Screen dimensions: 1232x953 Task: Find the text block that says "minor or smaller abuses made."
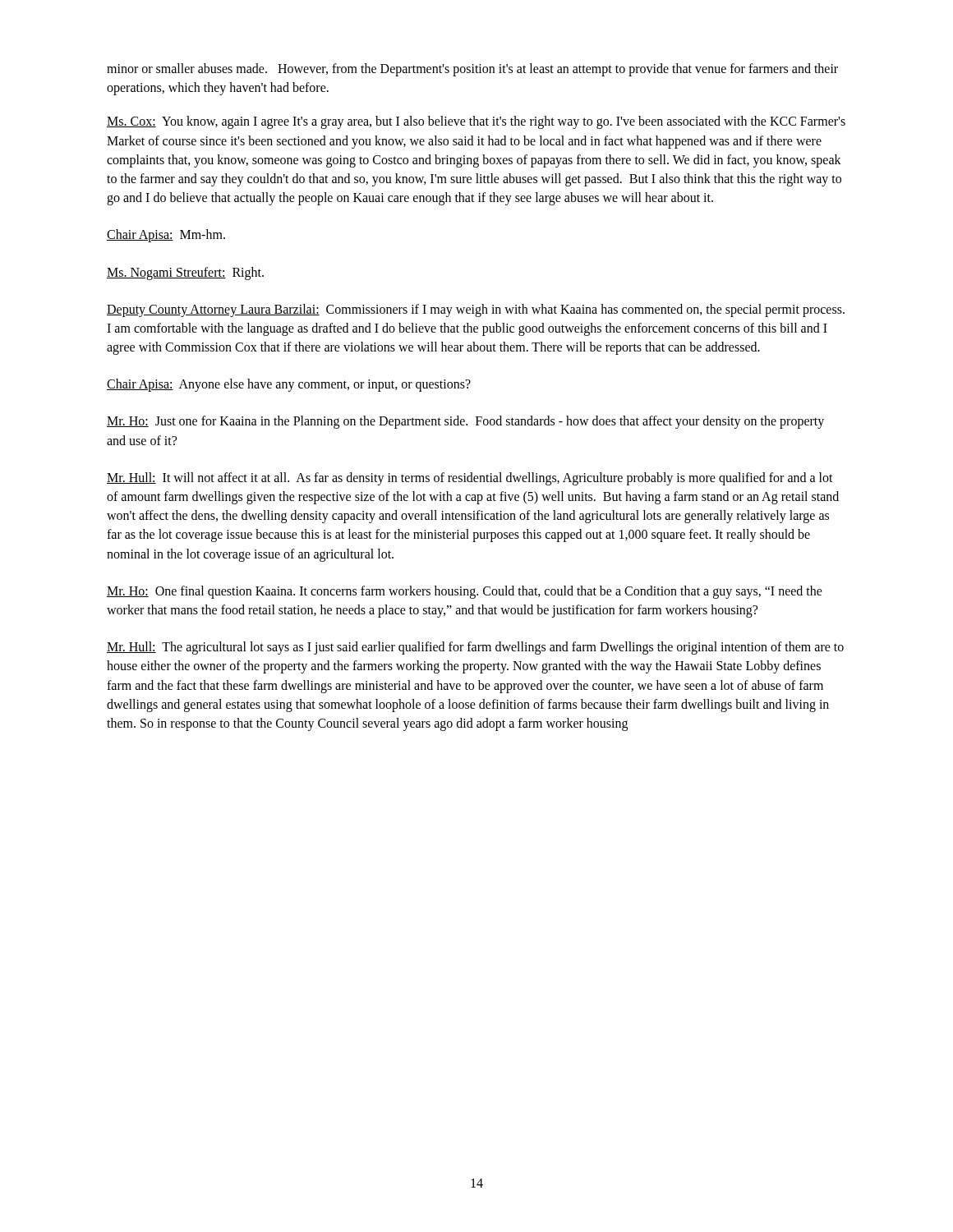click(x=472, y=78)
